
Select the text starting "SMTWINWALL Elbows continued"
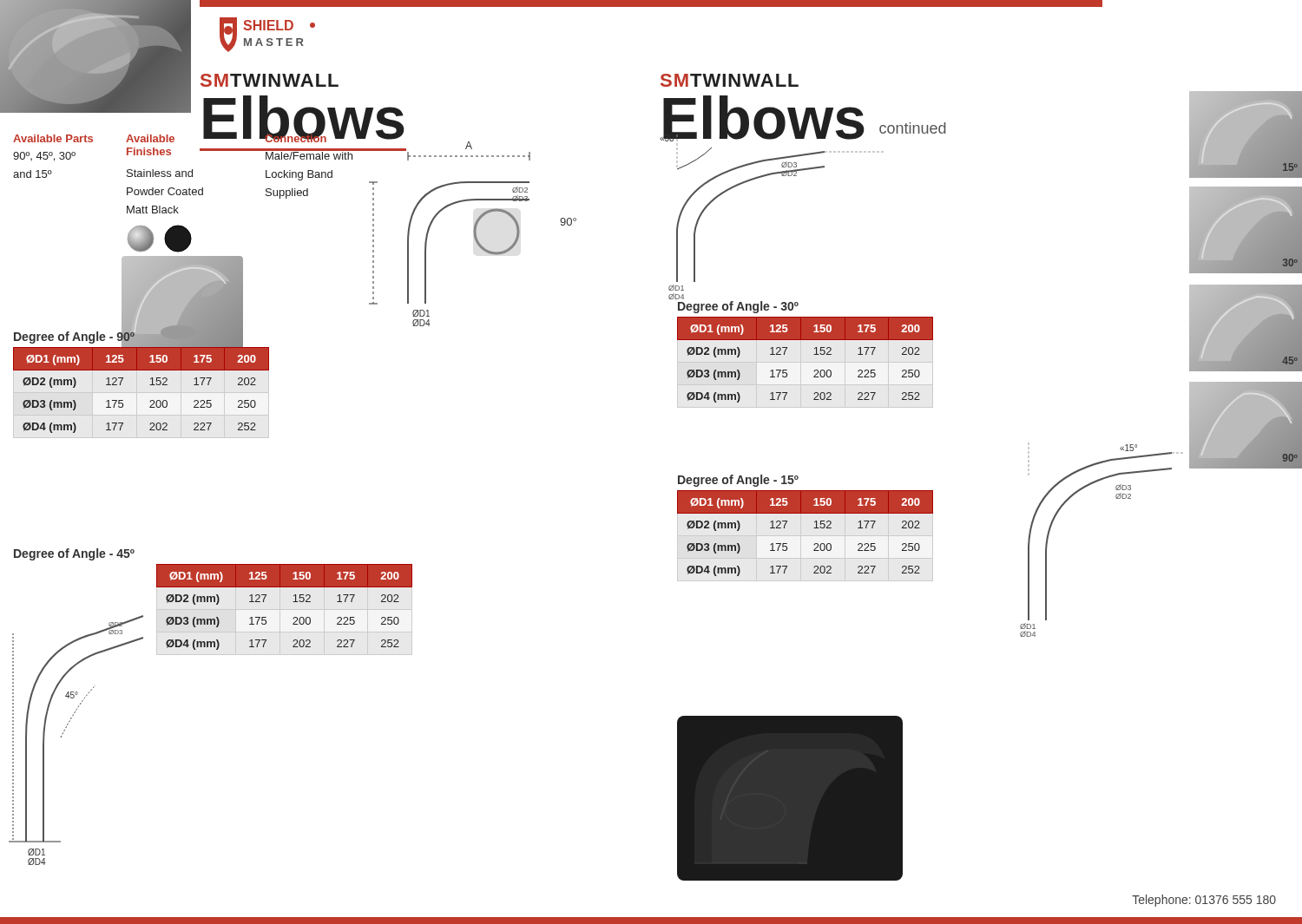coord(911,109)
